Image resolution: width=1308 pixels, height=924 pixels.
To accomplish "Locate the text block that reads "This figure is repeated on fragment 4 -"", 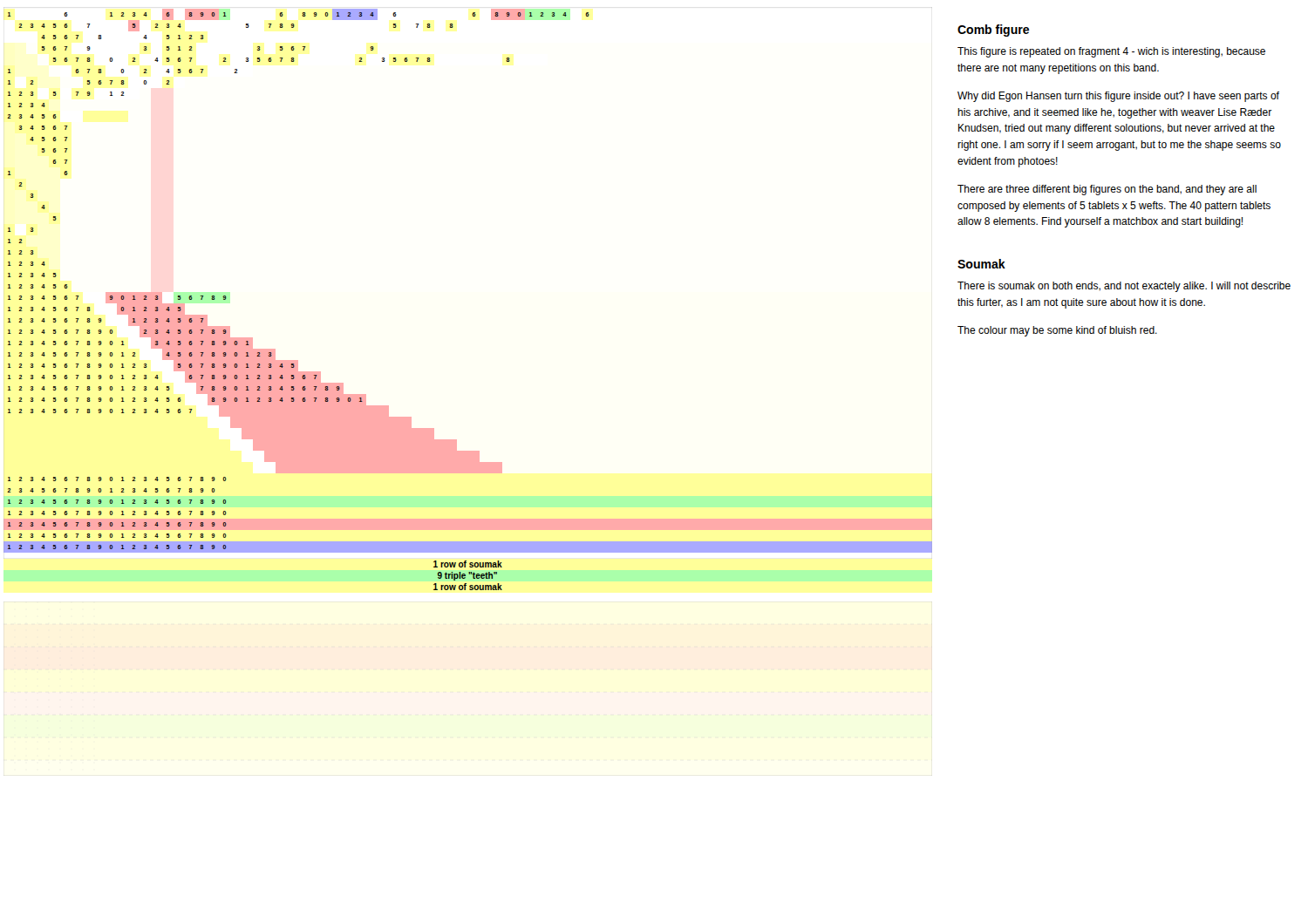I will tap(1112, 60).
